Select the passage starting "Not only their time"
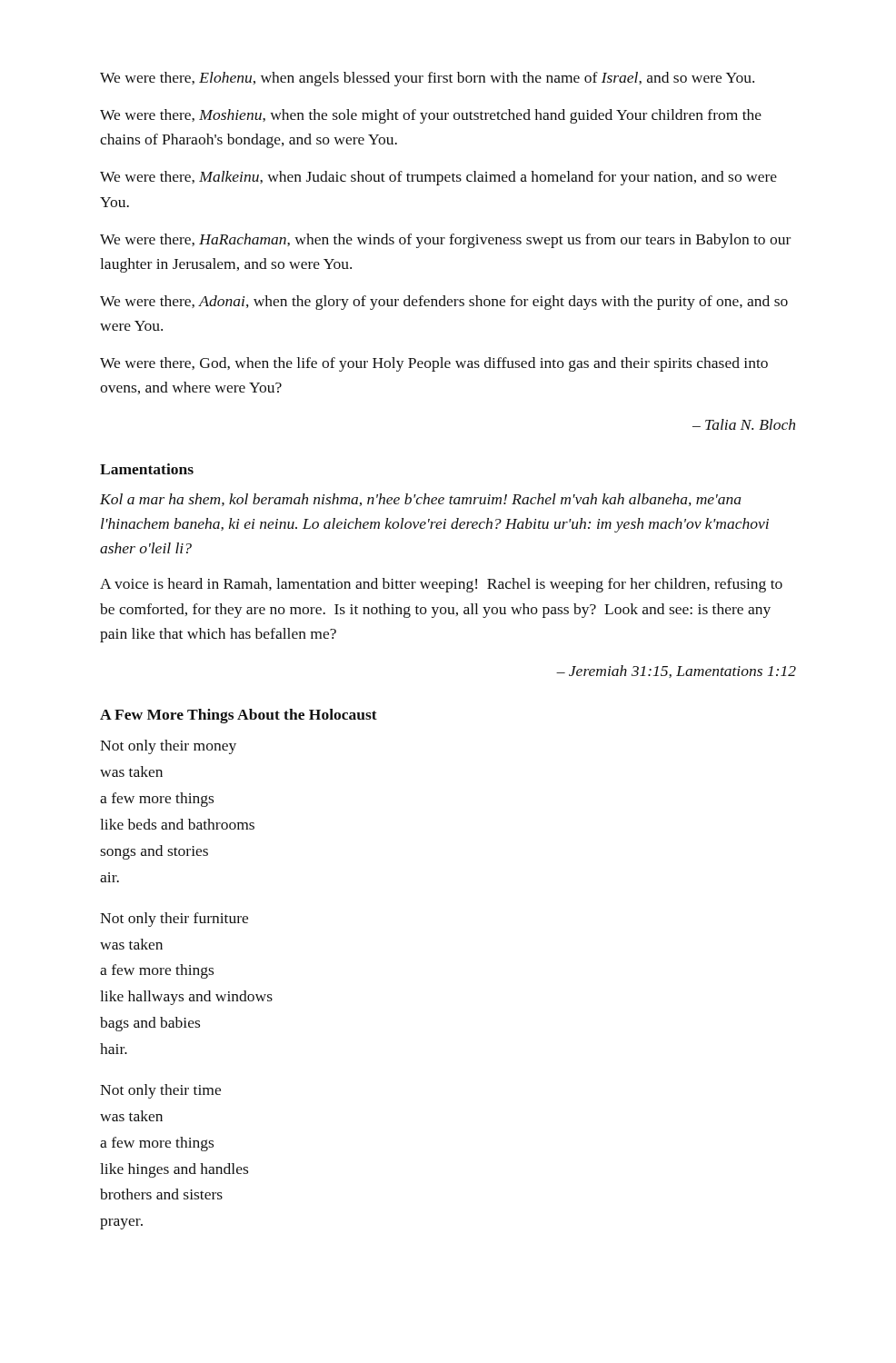This screenshot has height=1363, width=896. [174, 1155]
